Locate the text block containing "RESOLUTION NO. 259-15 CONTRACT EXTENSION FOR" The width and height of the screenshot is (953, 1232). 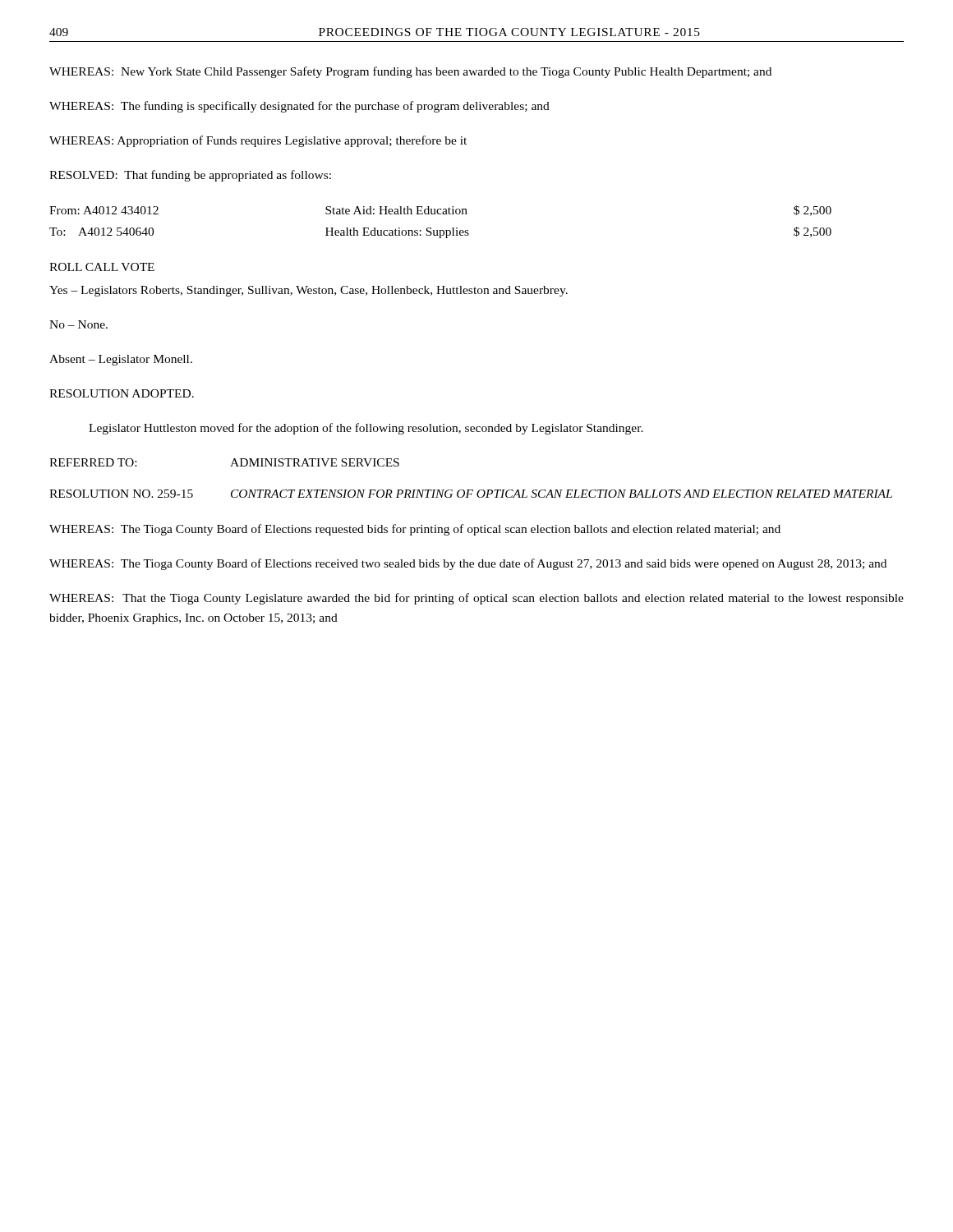[x=476, y=494]
